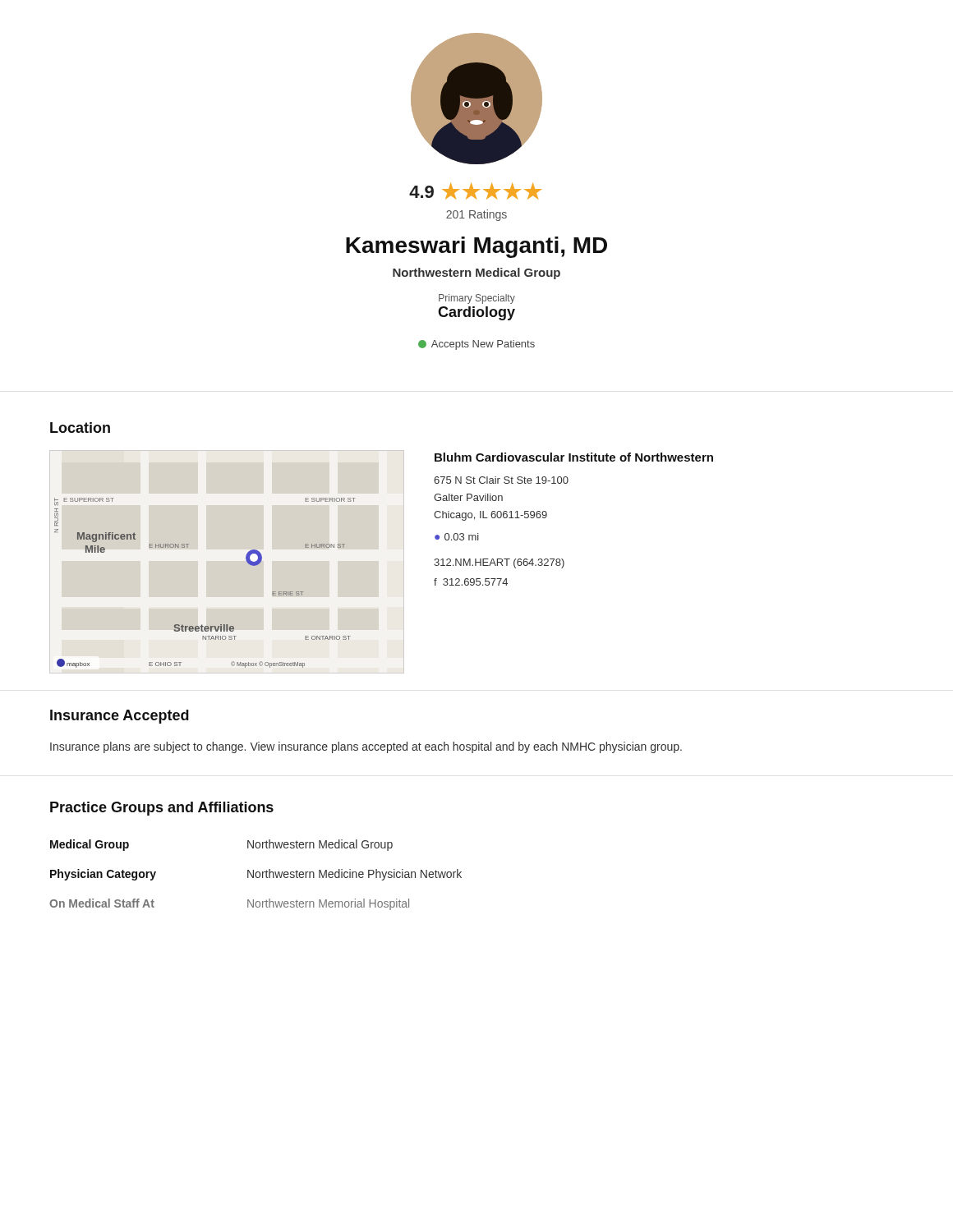Locate the text containing "9 ★★★★★"
Viewport: 953px width, 1232px height.
click(476, 192)
